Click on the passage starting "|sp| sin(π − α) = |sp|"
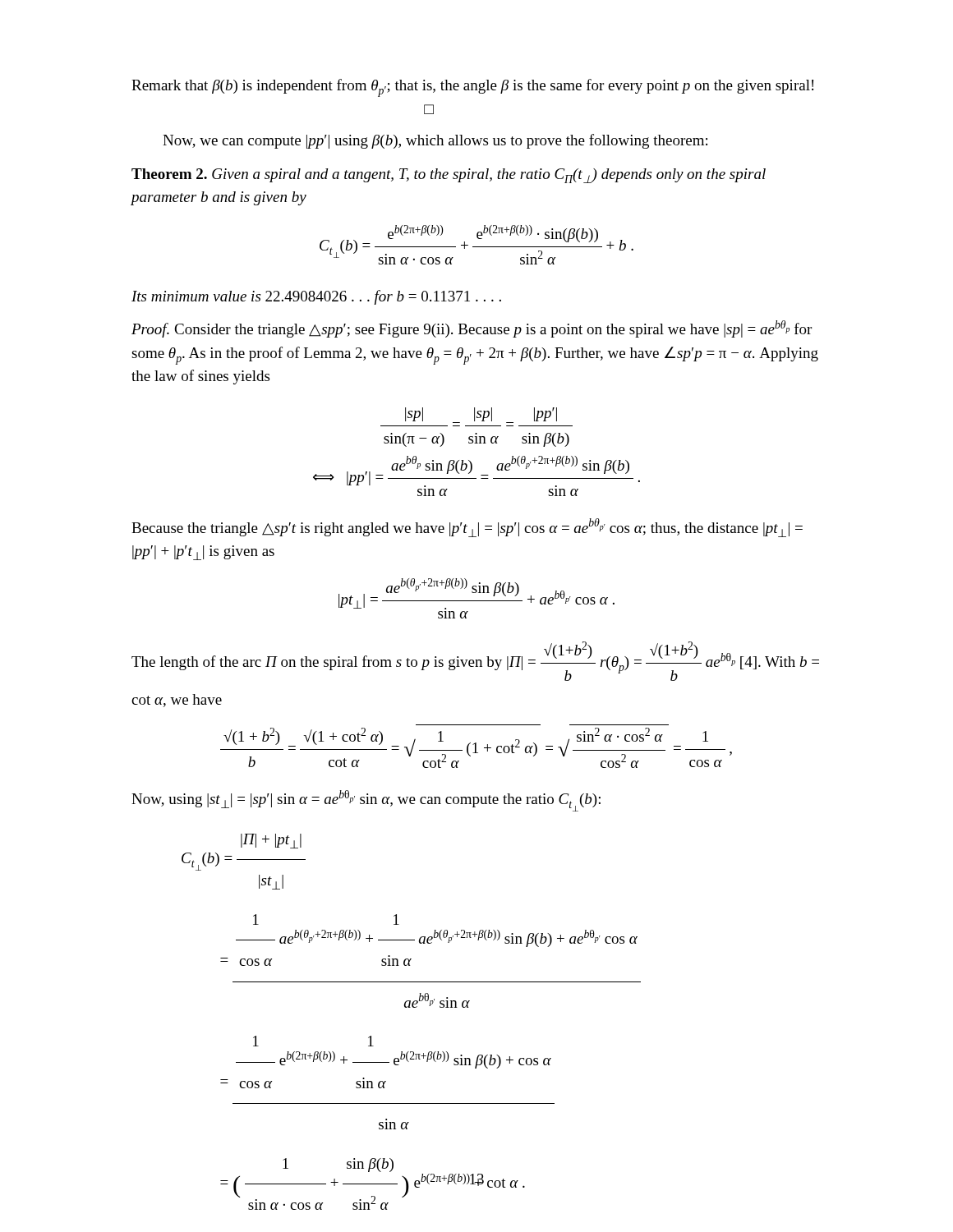Screen dimensions: 1232x953 click(476, 426)
